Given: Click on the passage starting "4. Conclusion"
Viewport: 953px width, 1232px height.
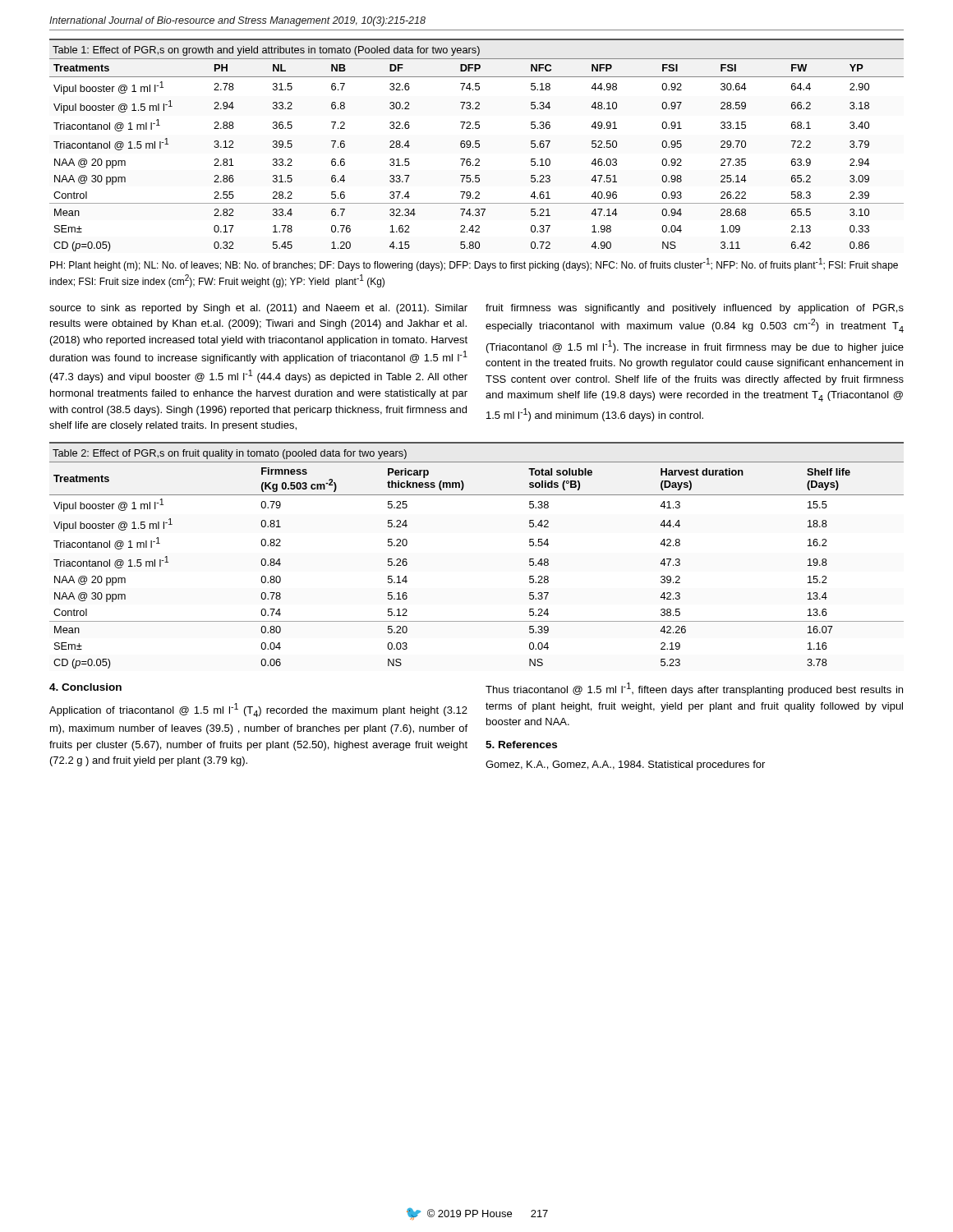Looking at the screenshot, I should (86, 687).
